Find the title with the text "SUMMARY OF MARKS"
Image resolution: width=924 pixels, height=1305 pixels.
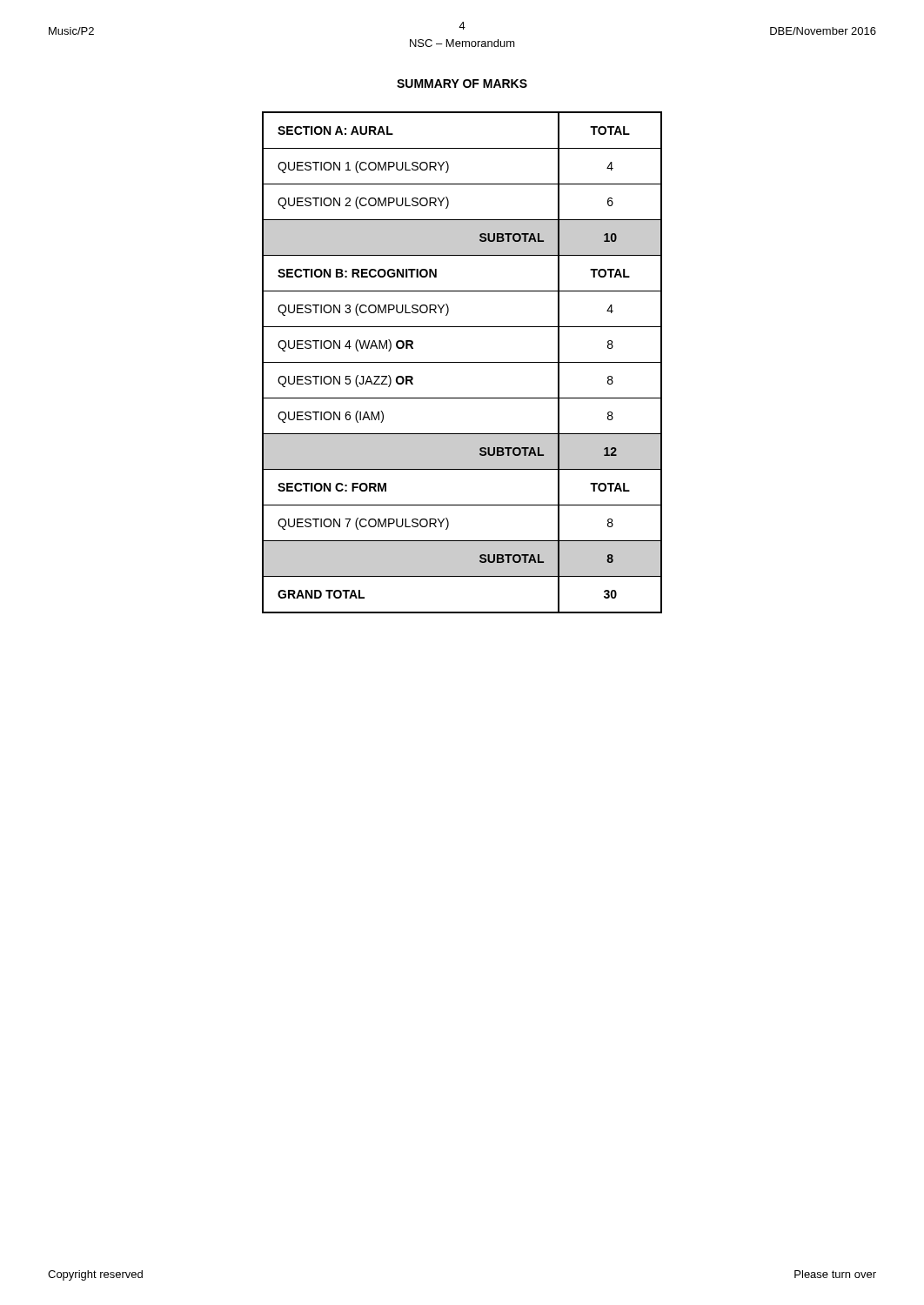coord(462,84)
